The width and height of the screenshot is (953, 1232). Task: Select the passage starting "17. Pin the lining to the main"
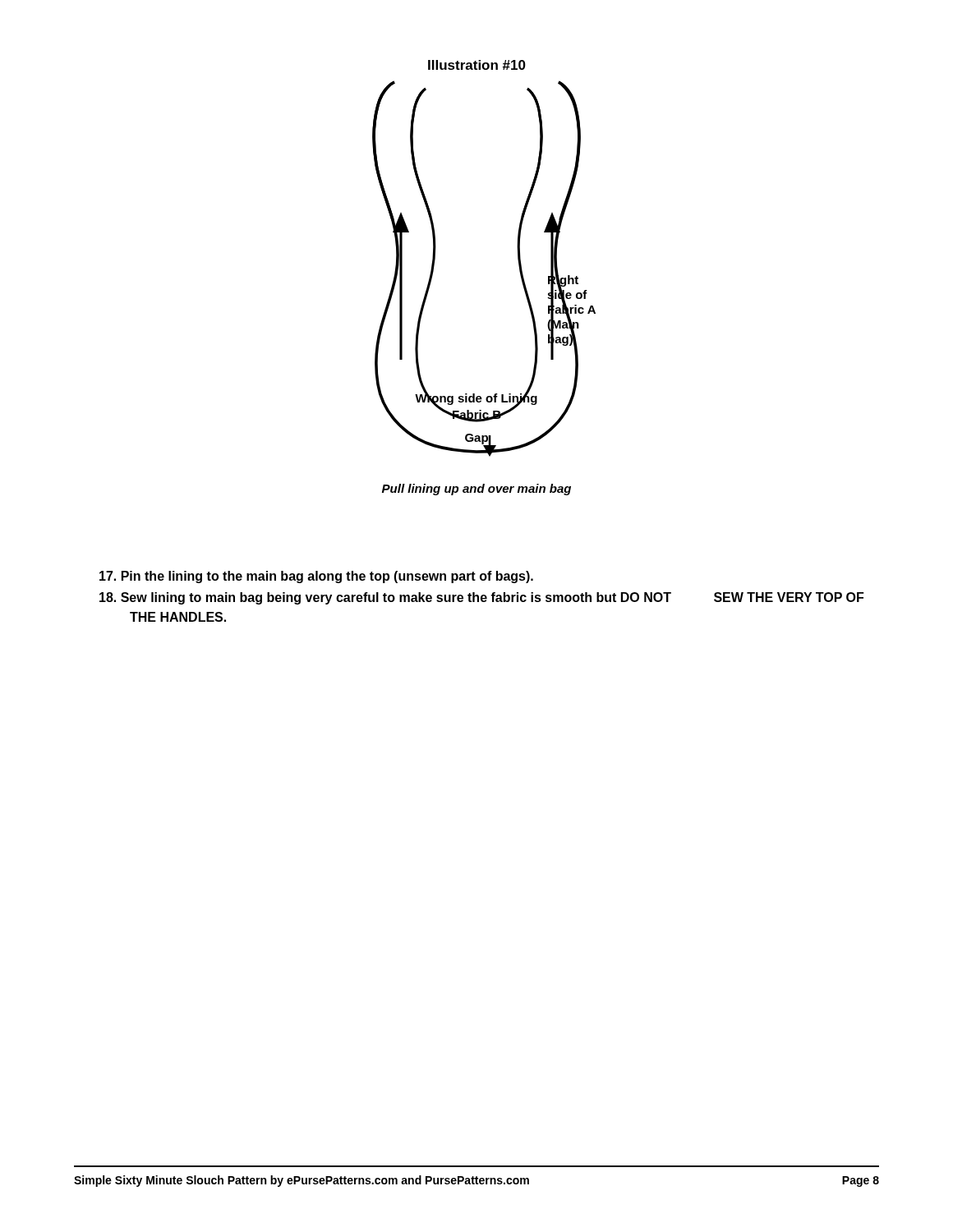[316, 576]
